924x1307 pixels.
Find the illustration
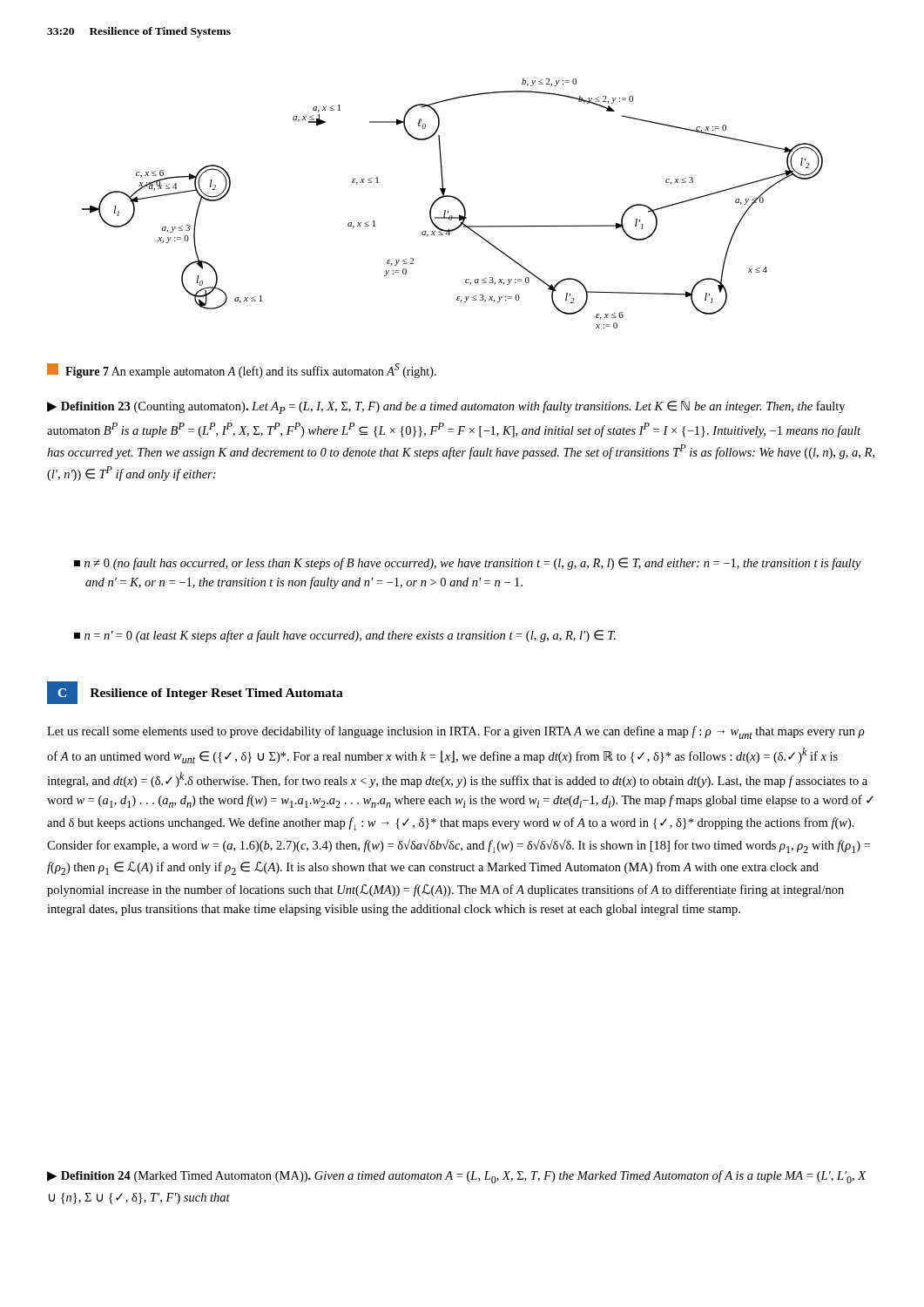pyautogui.click(x=462, y=202)
